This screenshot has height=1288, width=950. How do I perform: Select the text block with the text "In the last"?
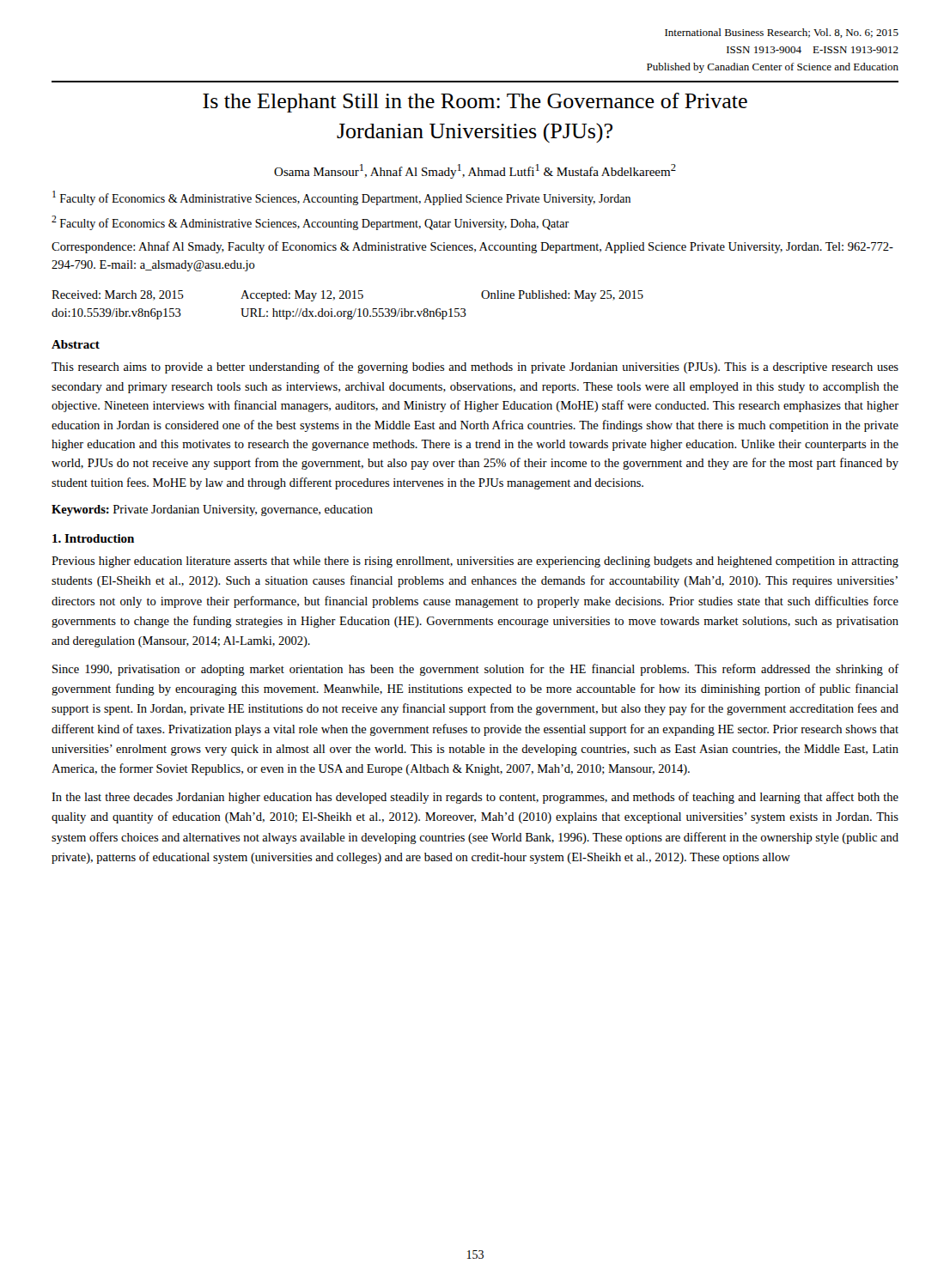coord(475,827)
